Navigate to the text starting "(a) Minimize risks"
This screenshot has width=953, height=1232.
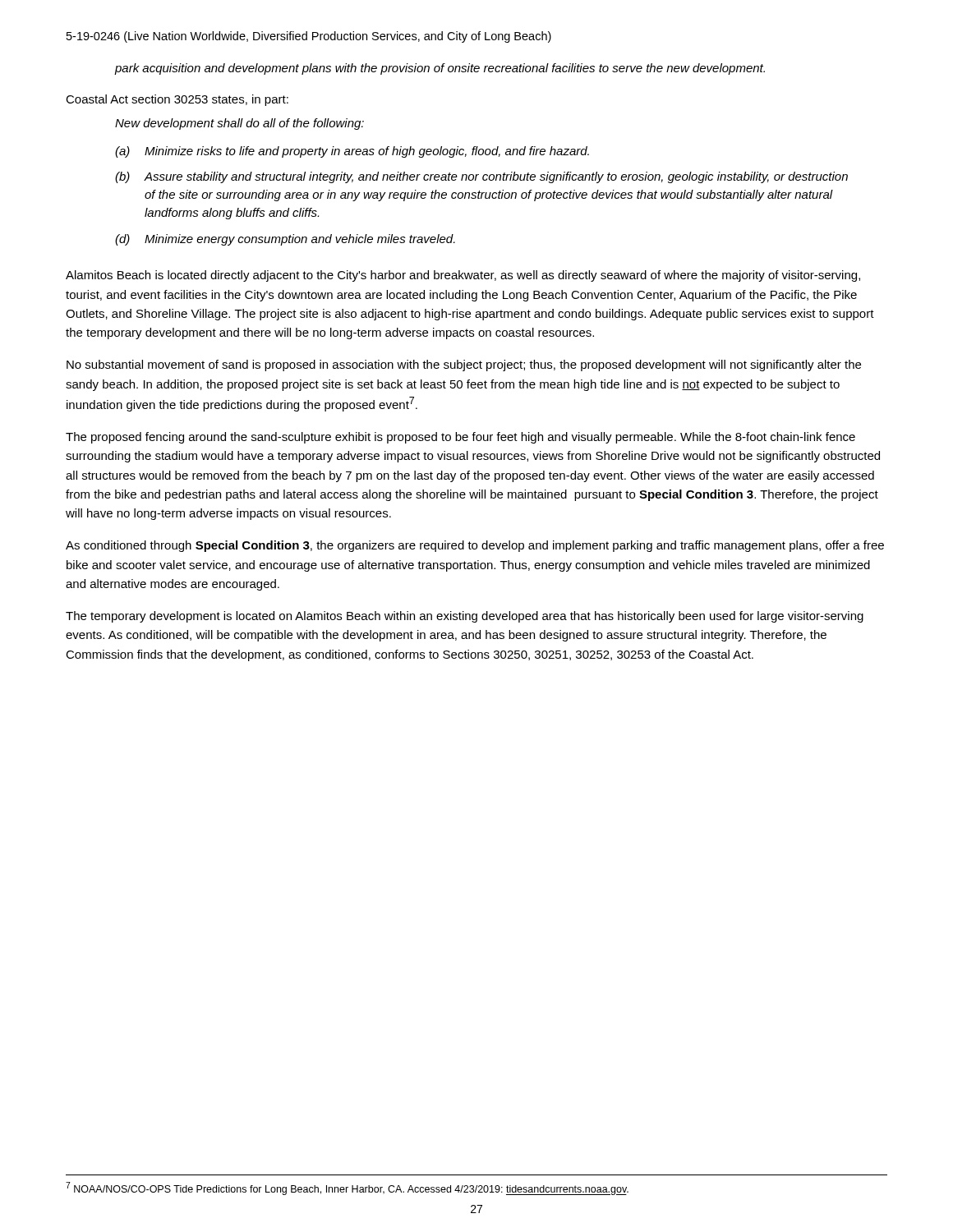click(x=485, y=151)
